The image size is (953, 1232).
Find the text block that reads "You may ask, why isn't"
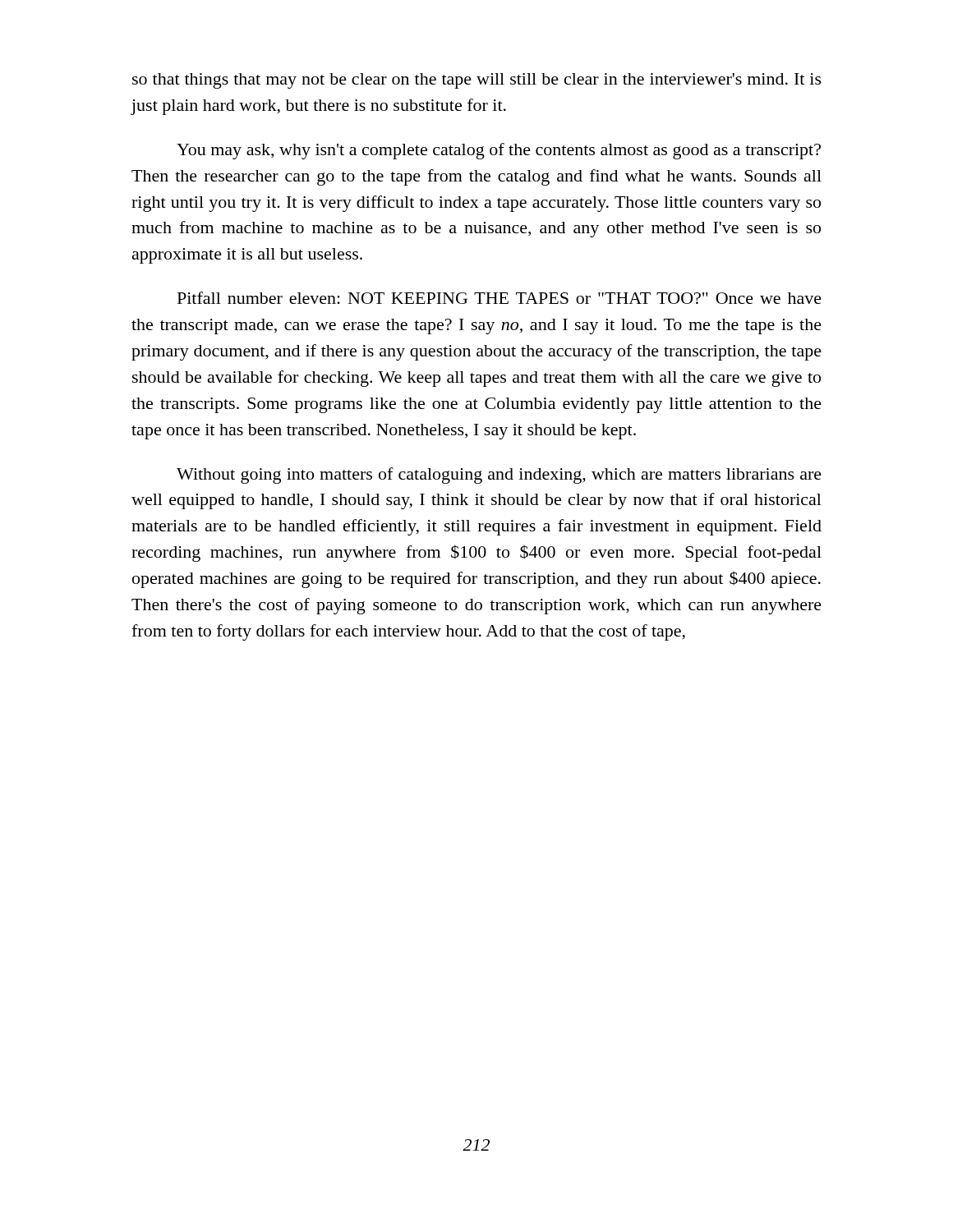coord(476,202)
